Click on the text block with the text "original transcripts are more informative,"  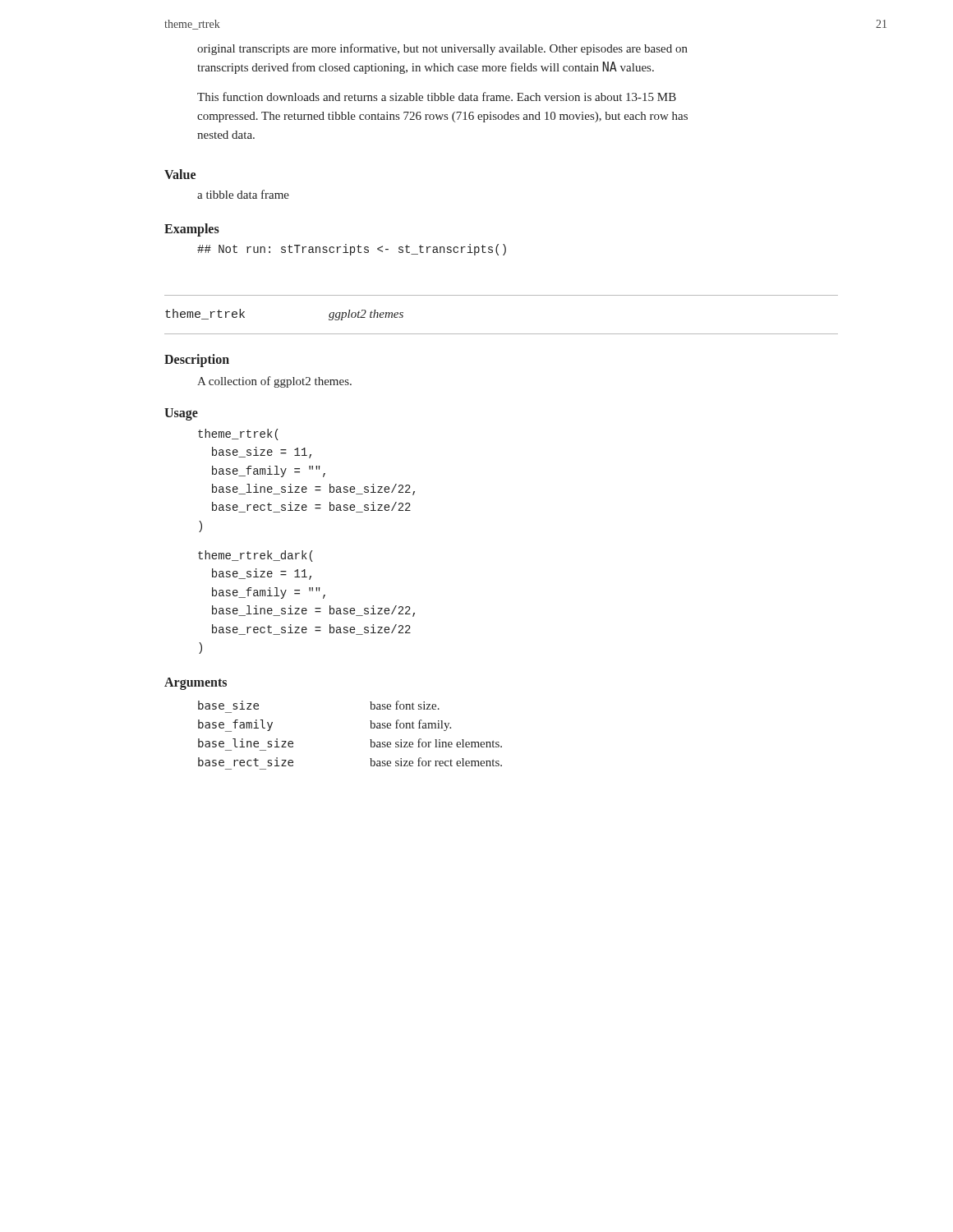point(442,58)
